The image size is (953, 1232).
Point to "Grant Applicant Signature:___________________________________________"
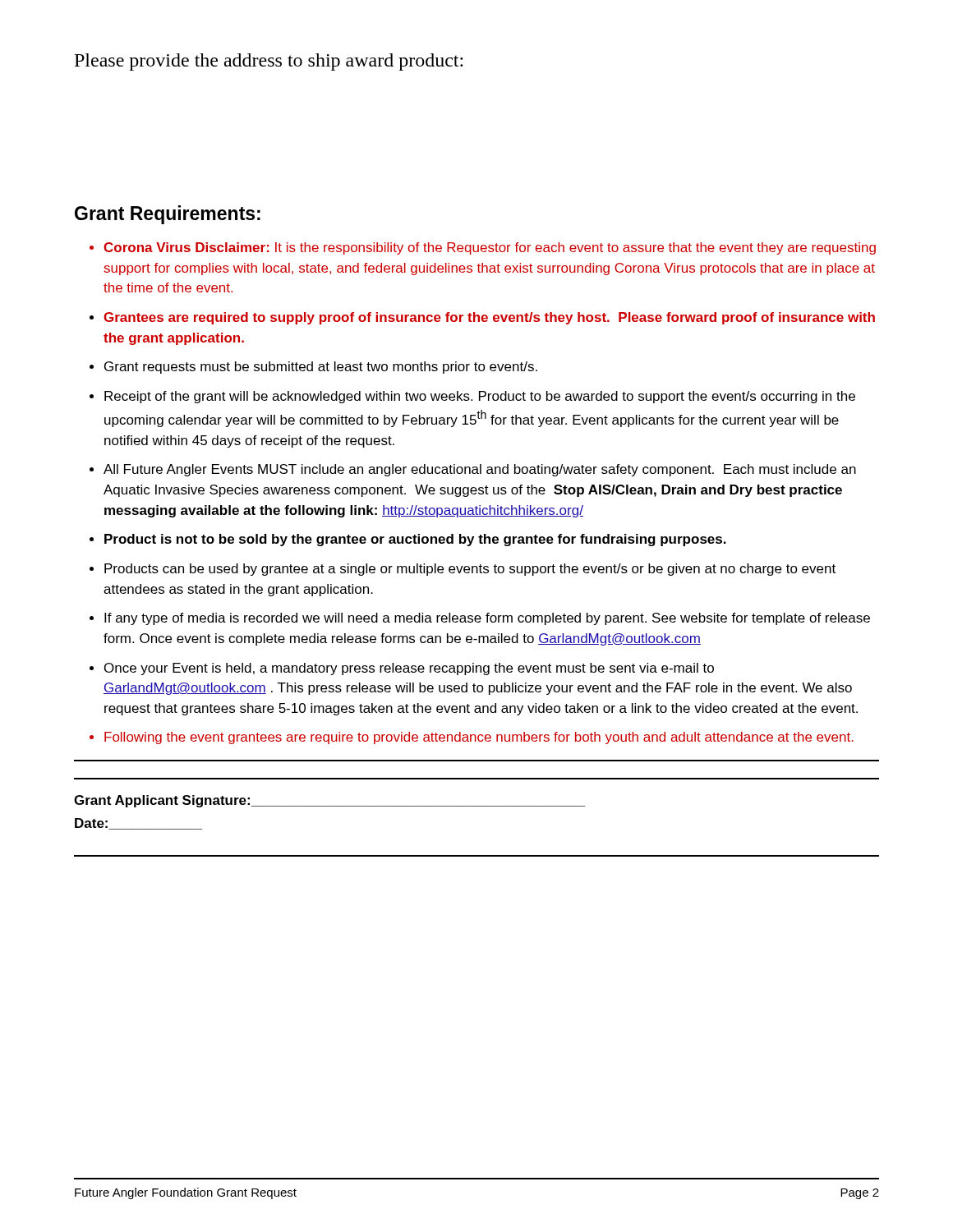pos(330,800)
